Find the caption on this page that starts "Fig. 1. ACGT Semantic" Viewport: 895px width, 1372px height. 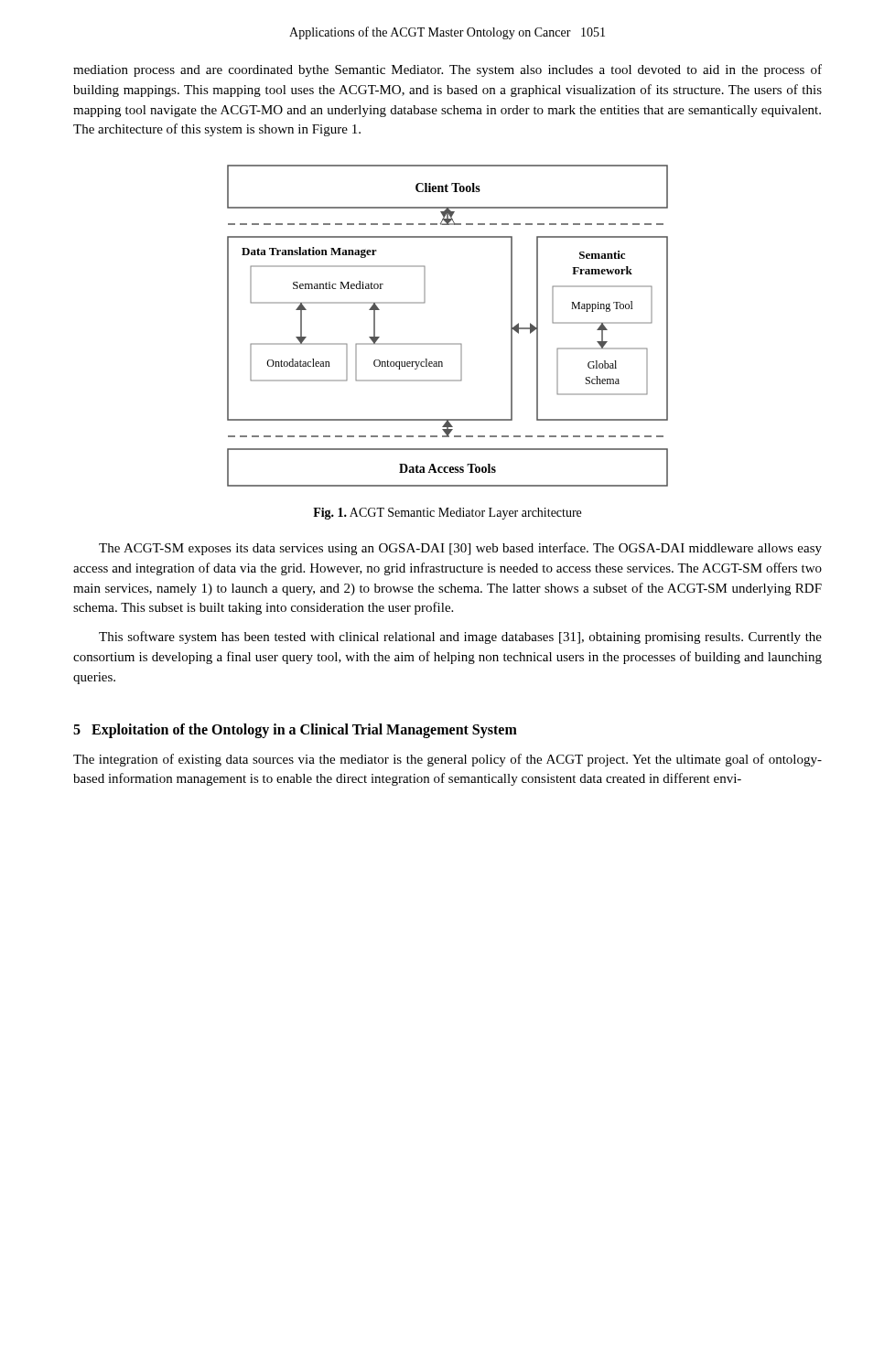[448, 513]
